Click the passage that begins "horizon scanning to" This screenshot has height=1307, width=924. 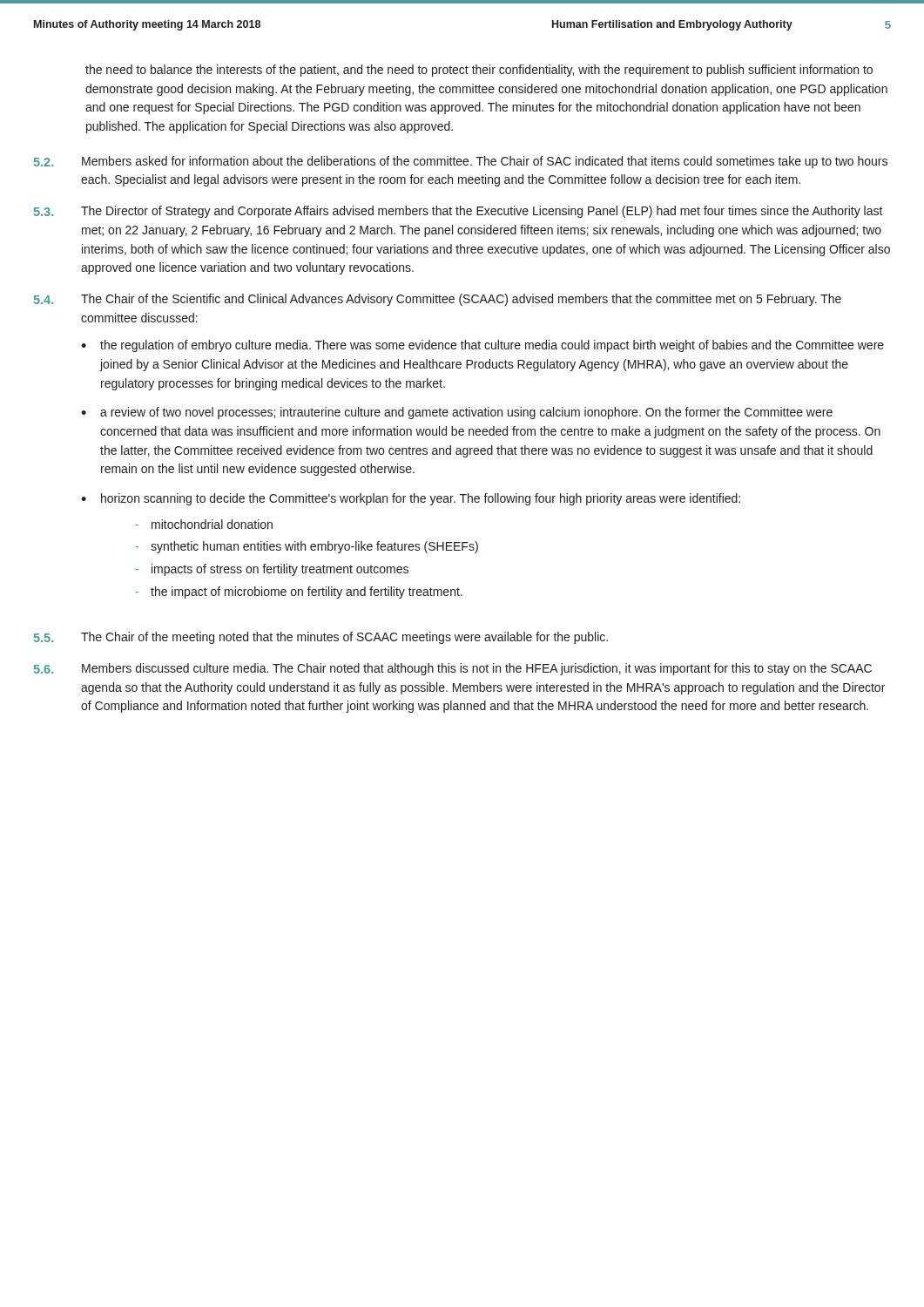(421, 499)
